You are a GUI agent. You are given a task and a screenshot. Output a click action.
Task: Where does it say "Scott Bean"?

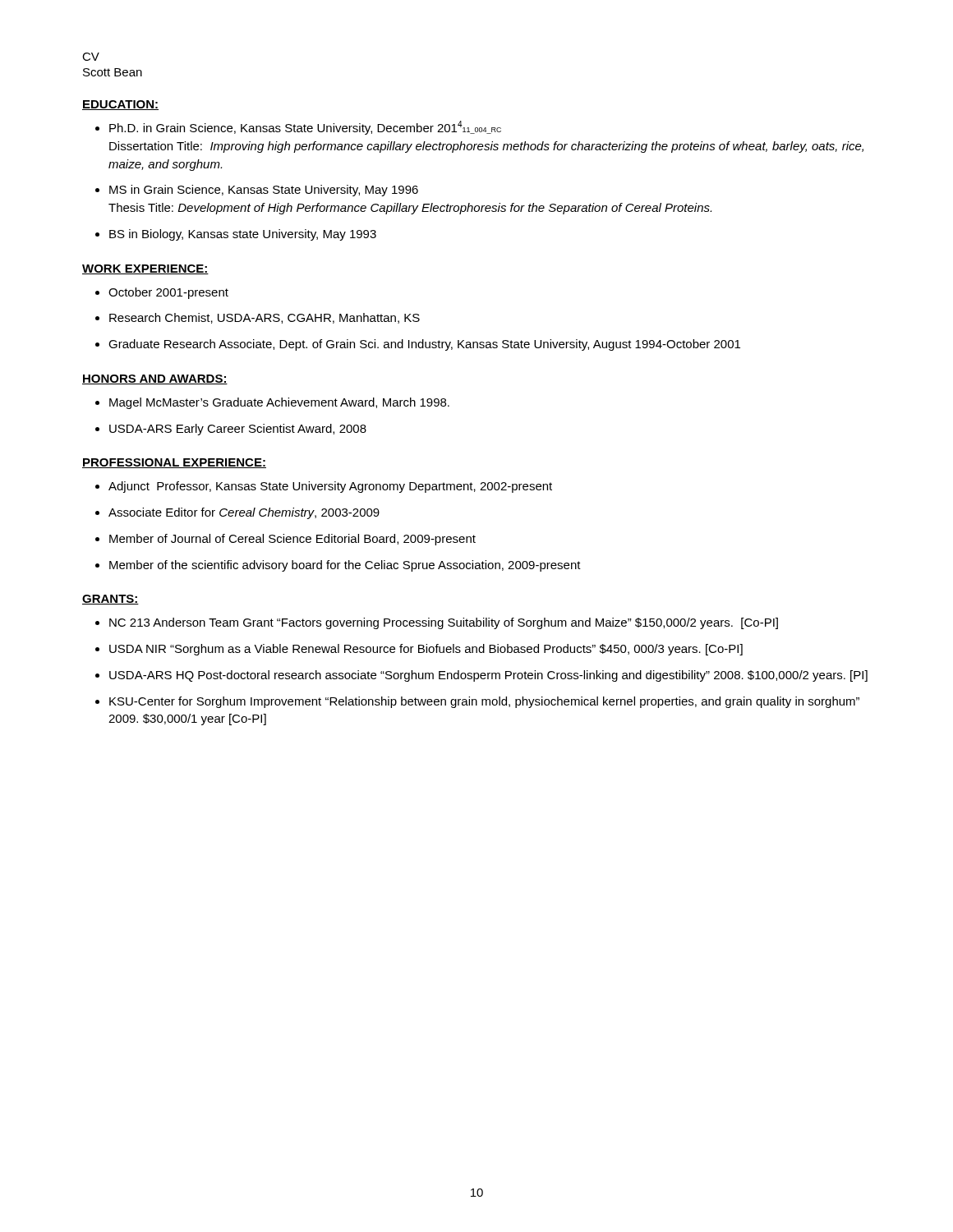(112, 72)
